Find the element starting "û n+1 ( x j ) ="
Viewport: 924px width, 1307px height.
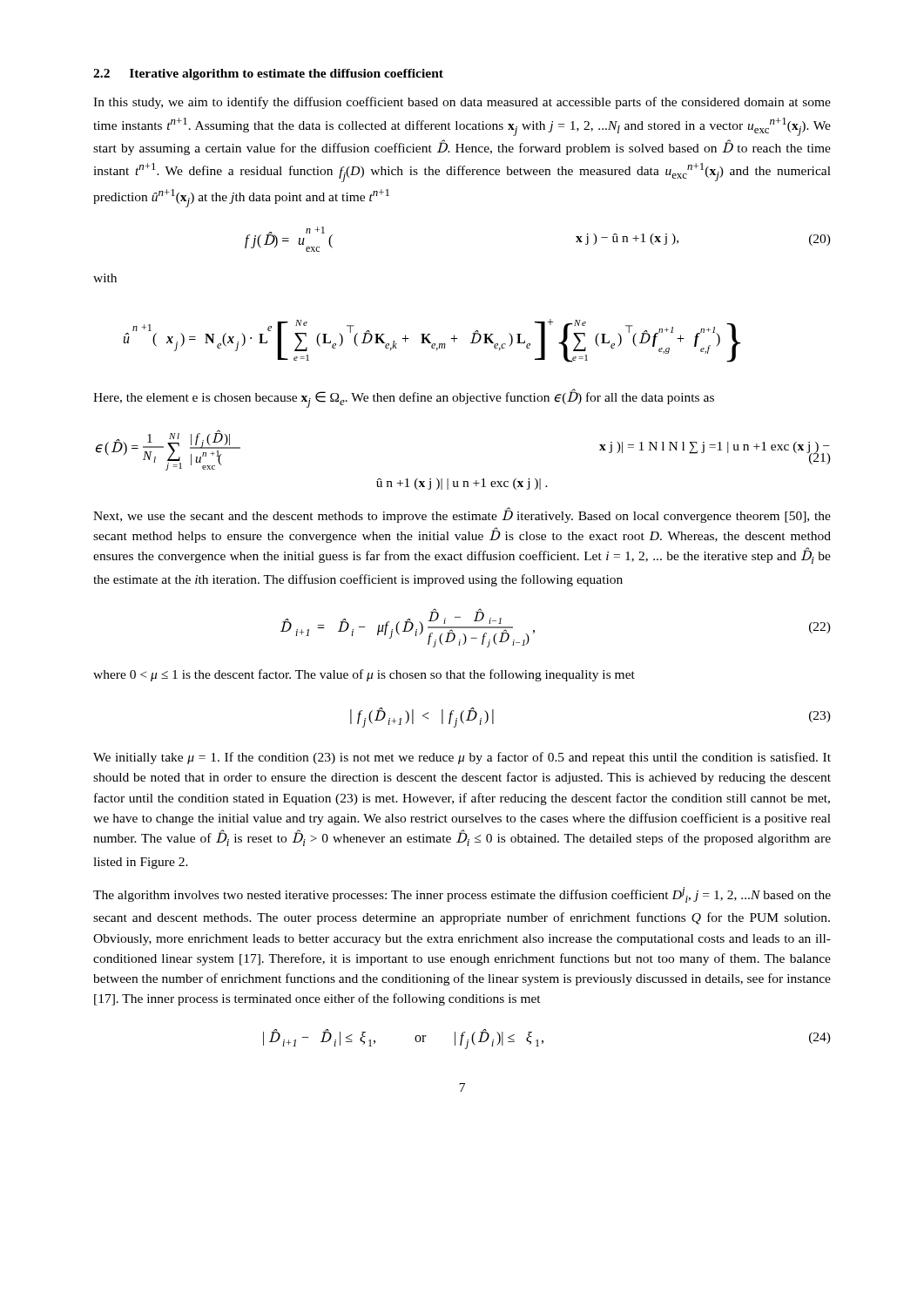click(x=462, y=336)
